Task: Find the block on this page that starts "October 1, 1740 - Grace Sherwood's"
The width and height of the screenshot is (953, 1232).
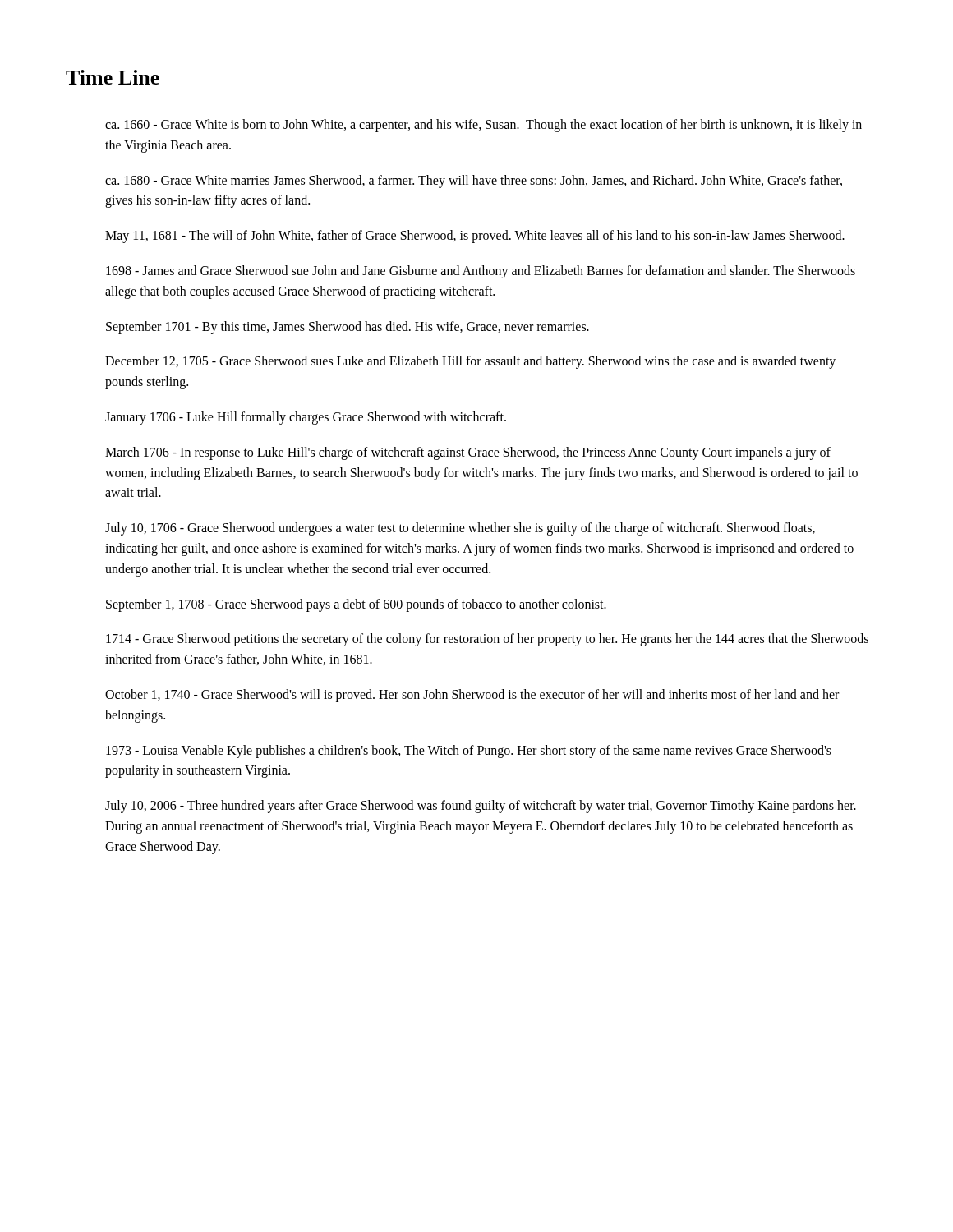Action: click(x=488, y=705)
